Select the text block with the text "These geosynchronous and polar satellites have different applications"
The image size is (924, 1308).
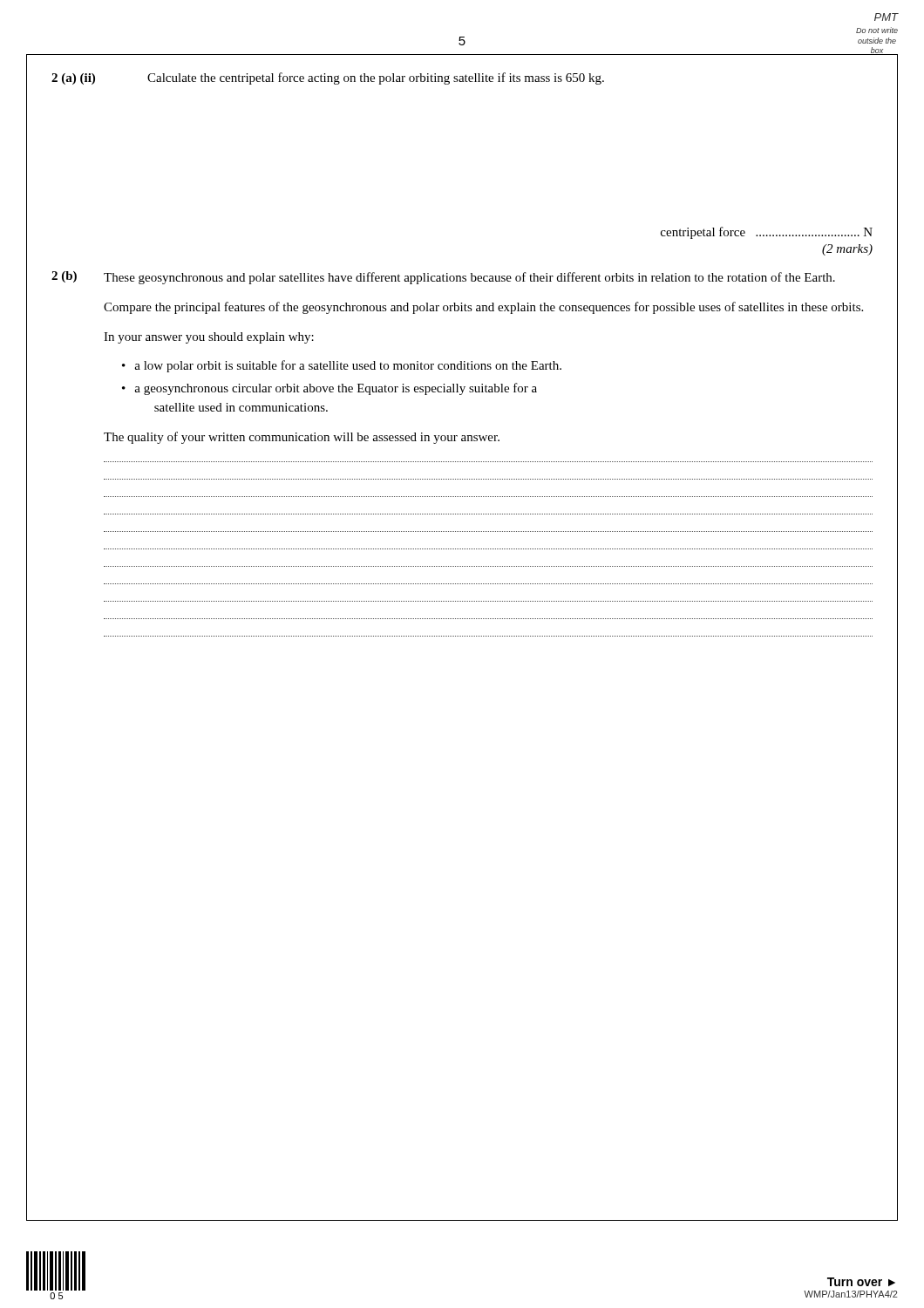click(470, 277)
